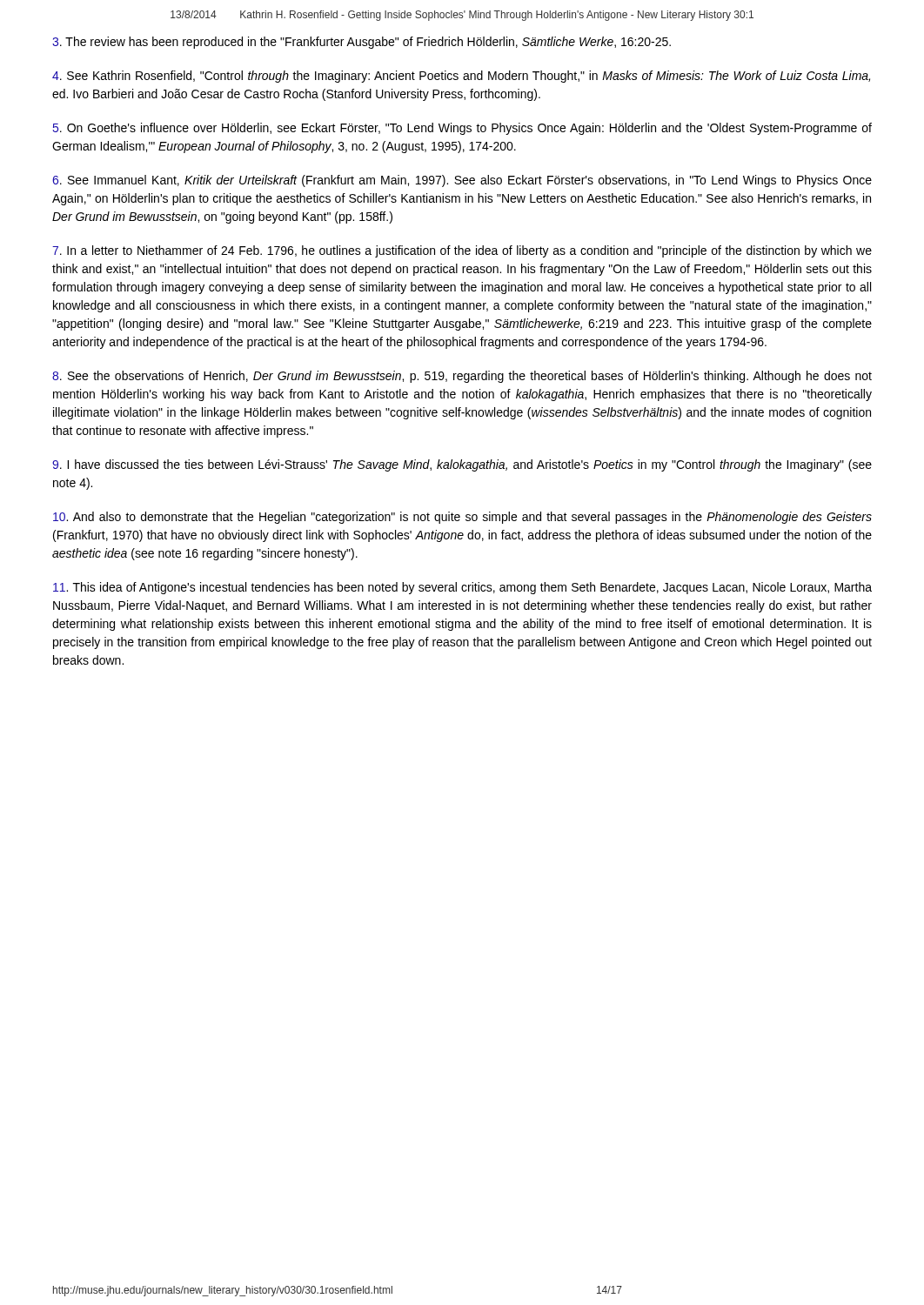Select the list item that reads "9. I have discussed the"

462,474
